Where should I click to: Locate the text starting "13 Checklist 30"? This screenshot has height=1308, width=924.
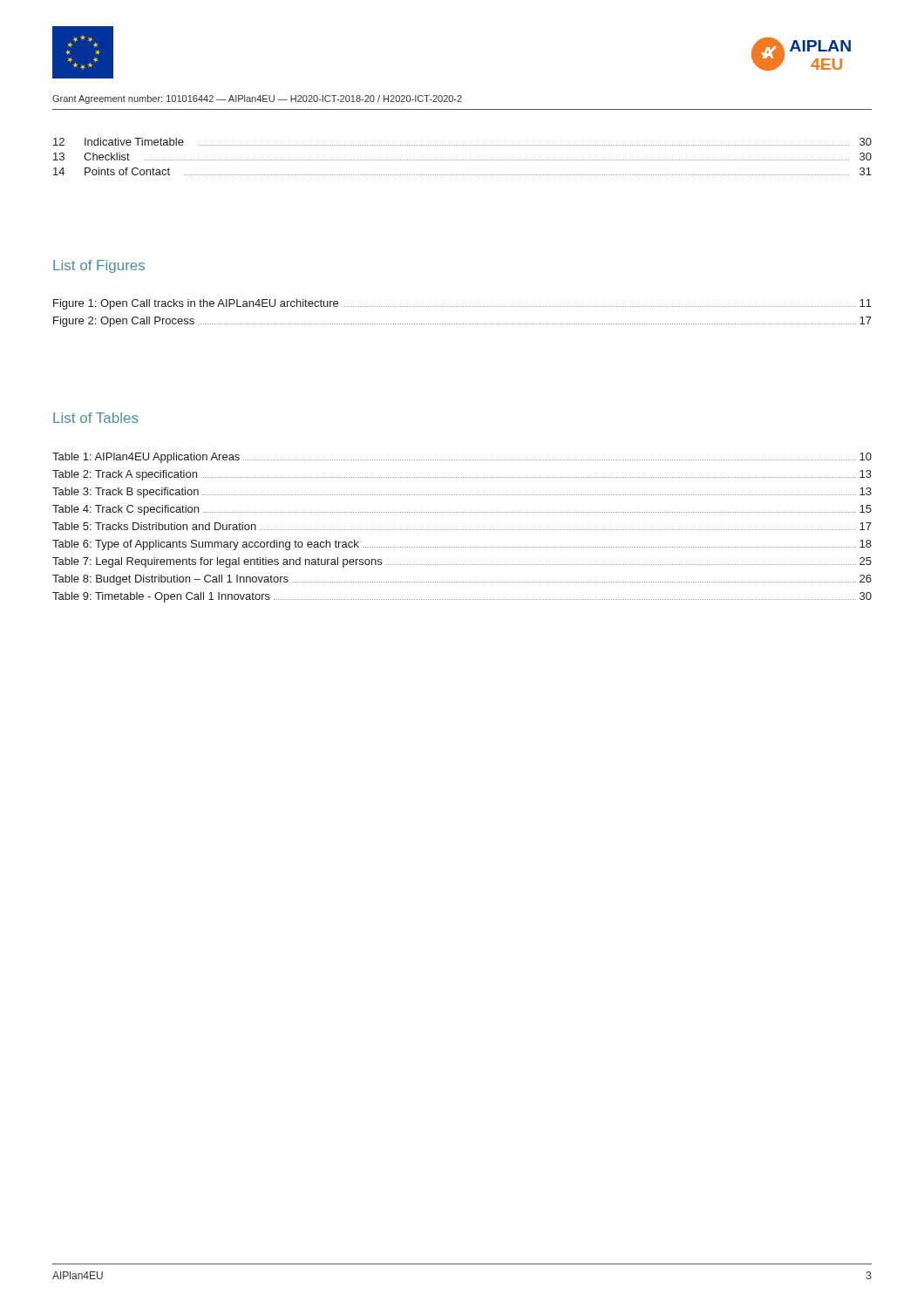click(x=462, y=157)
